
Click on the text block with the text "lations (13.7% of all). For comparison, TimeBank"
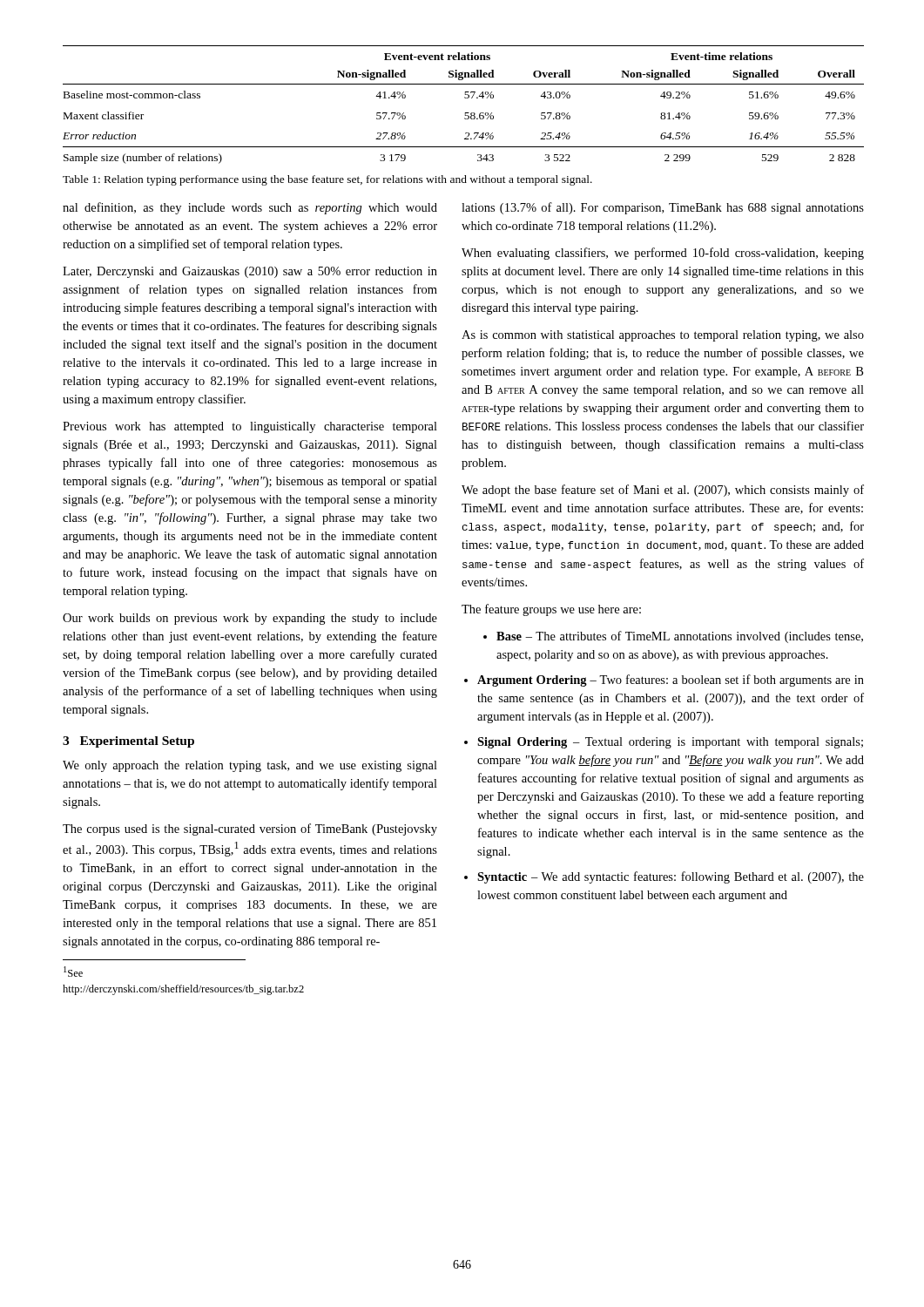click(x=663, y=217)
